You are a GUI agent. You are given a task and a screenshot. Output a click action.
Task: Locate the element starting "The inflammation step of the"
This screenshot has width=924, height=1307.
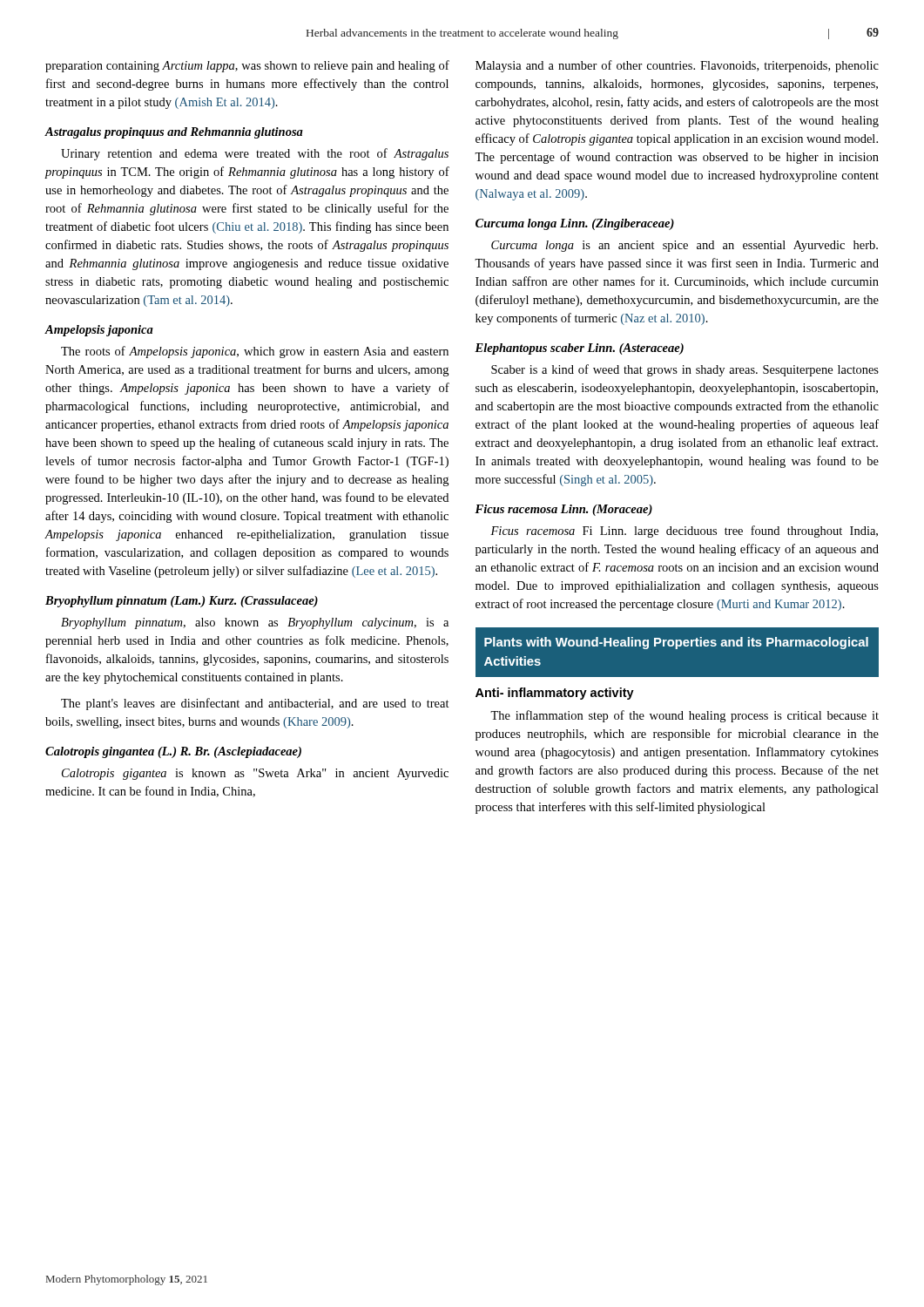coord(677,762)
